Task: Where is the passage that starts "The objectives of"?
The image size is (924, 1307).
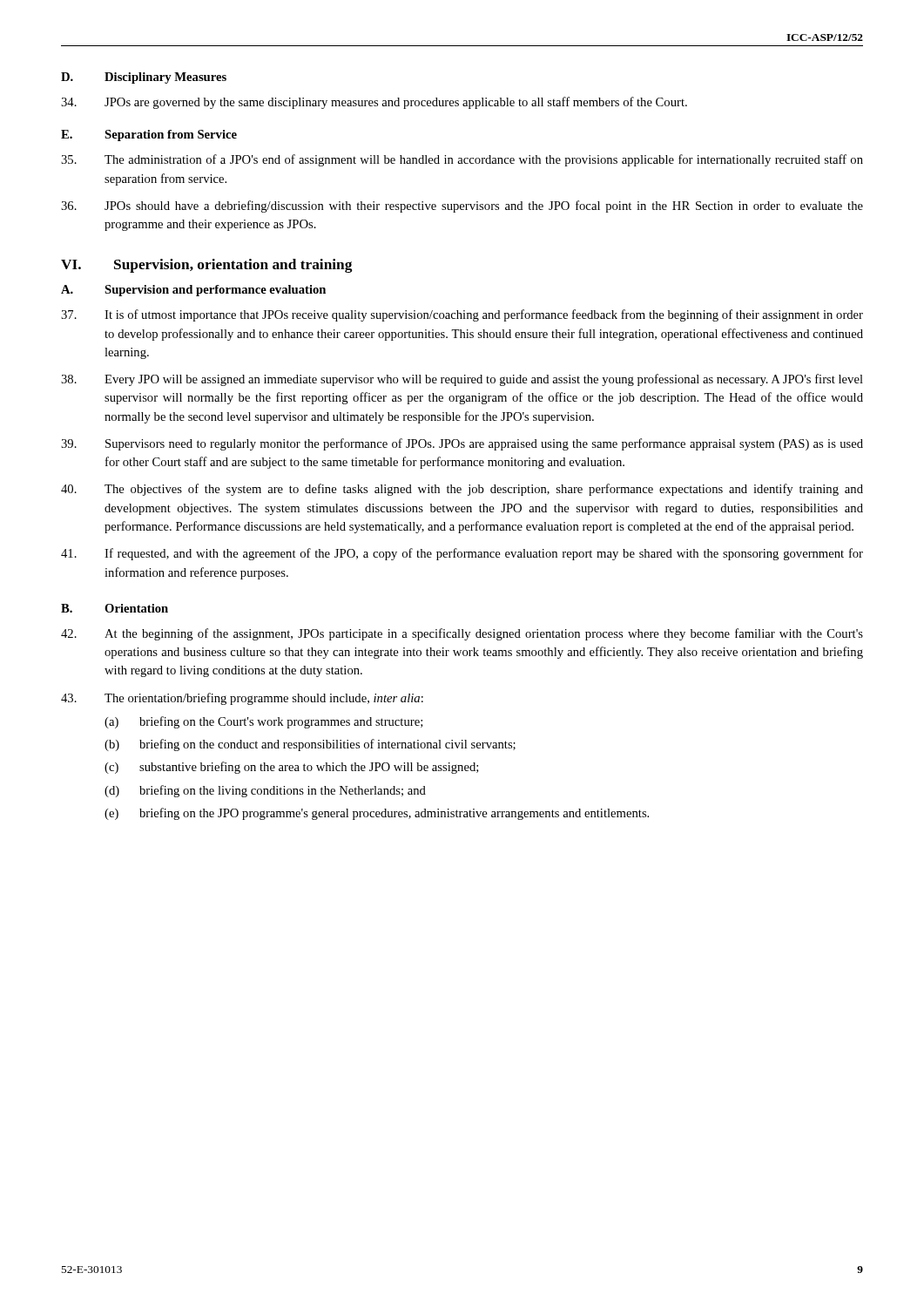Action: [462, 508]
